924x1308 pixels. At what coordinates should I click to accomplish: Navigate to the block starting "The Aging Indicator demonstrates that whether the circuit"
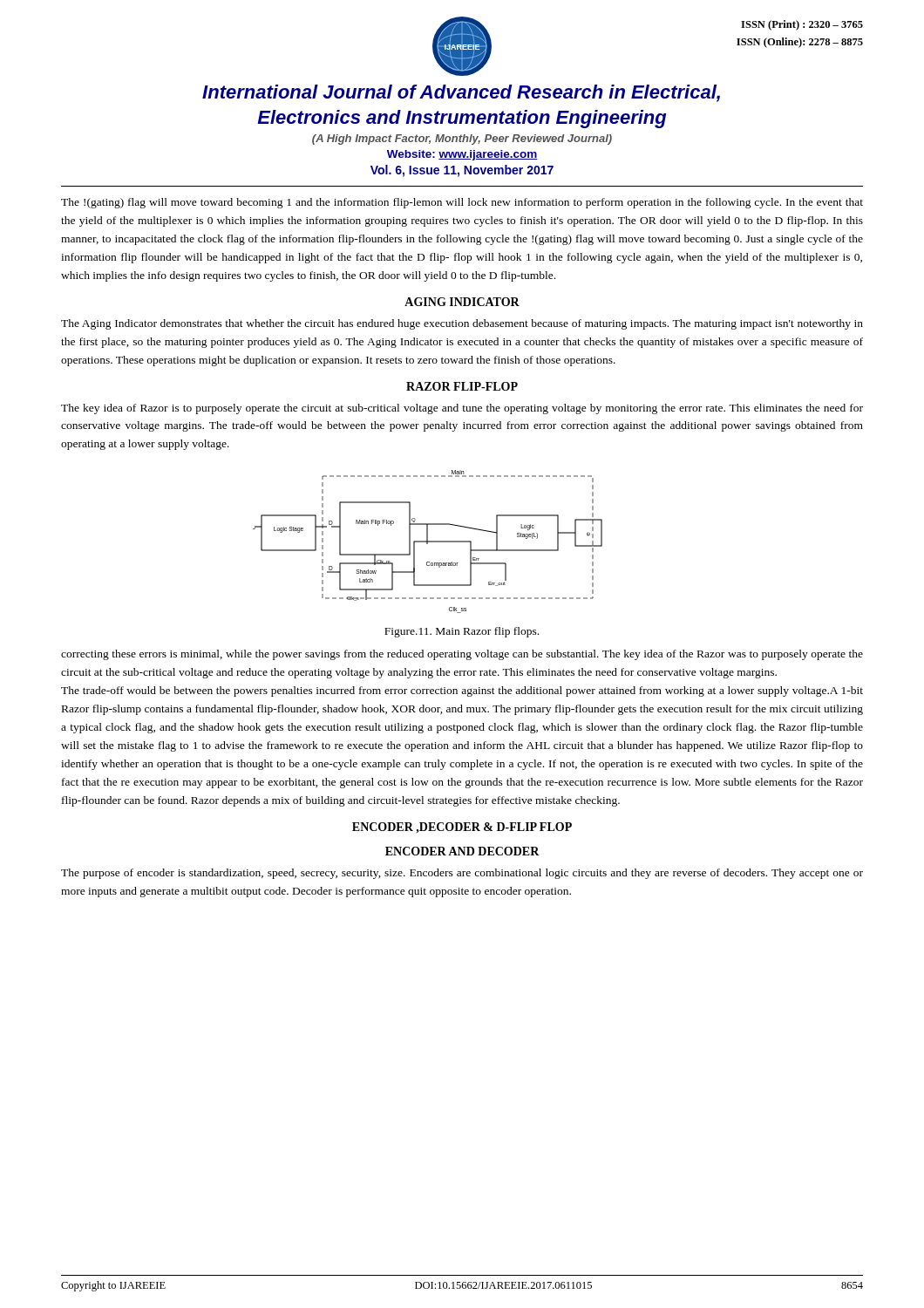tap(462, 341)
